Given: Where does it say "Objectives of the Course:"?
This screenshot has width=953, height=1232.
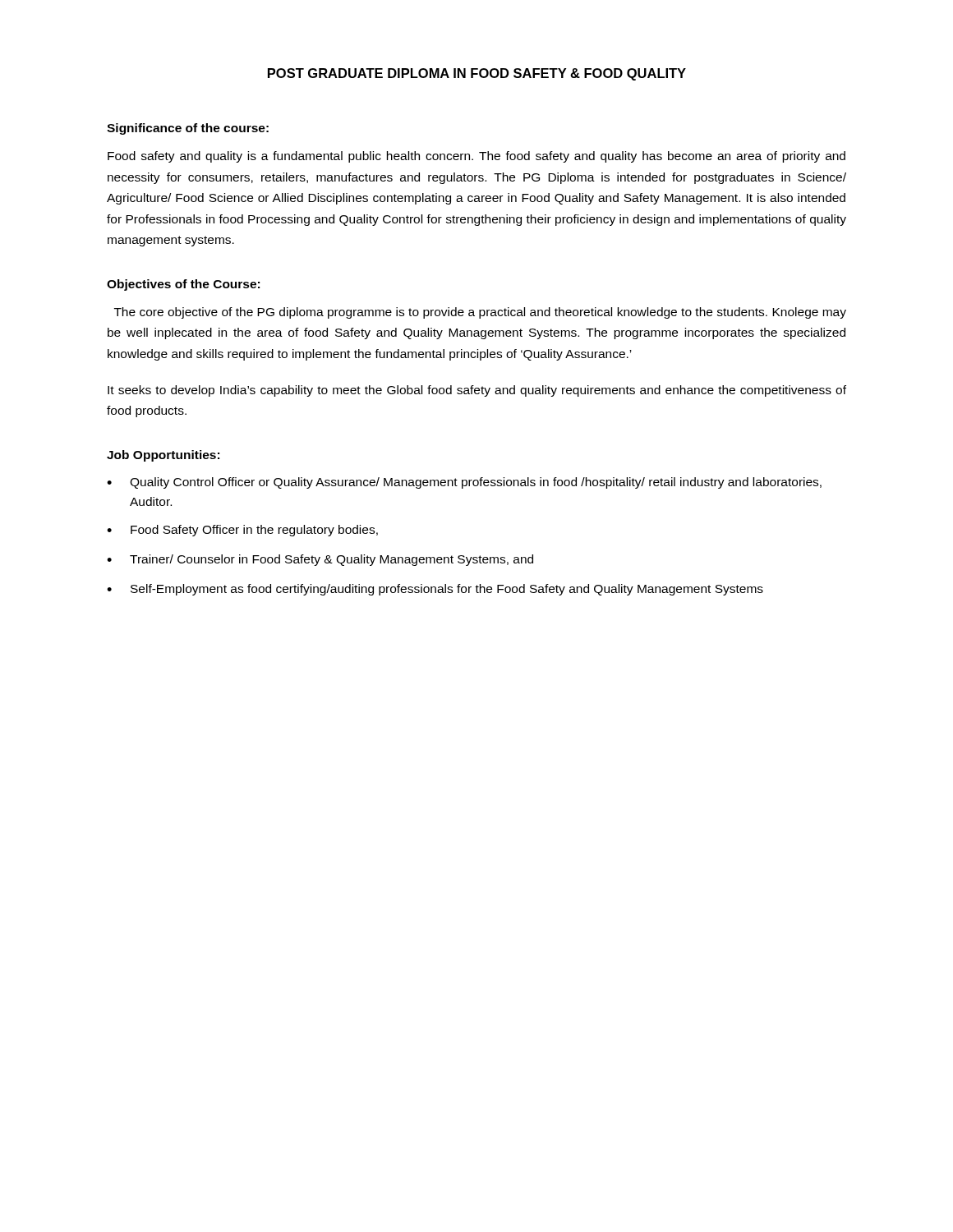Looking at the screenshot, I should point(184,284).
